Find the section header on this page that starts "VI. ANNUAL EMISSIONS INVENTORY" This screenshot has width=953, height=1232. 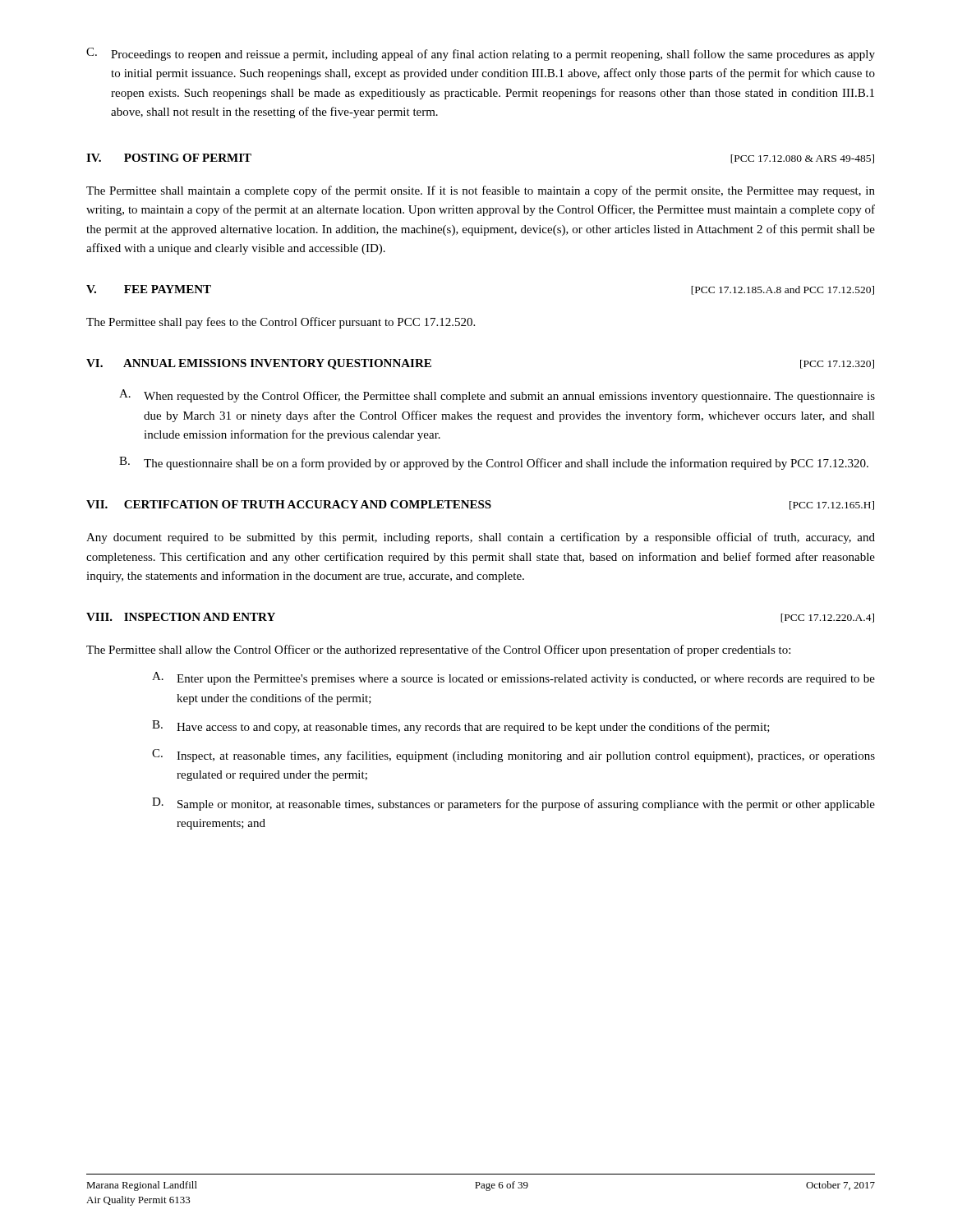266,363
